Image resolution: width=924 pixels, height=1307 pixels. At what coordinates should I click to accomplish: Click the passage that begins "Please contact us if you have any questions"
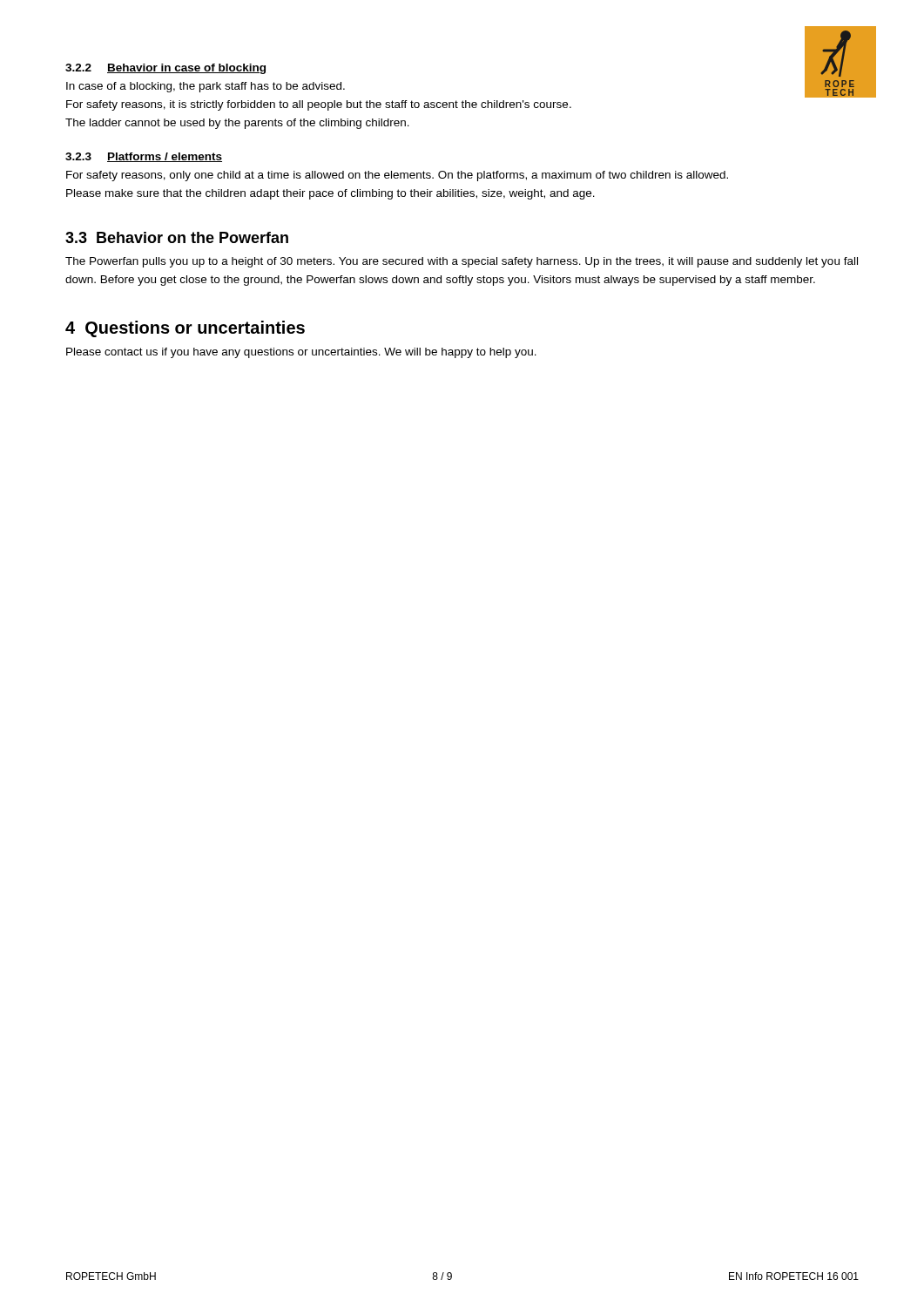(301, 352)
